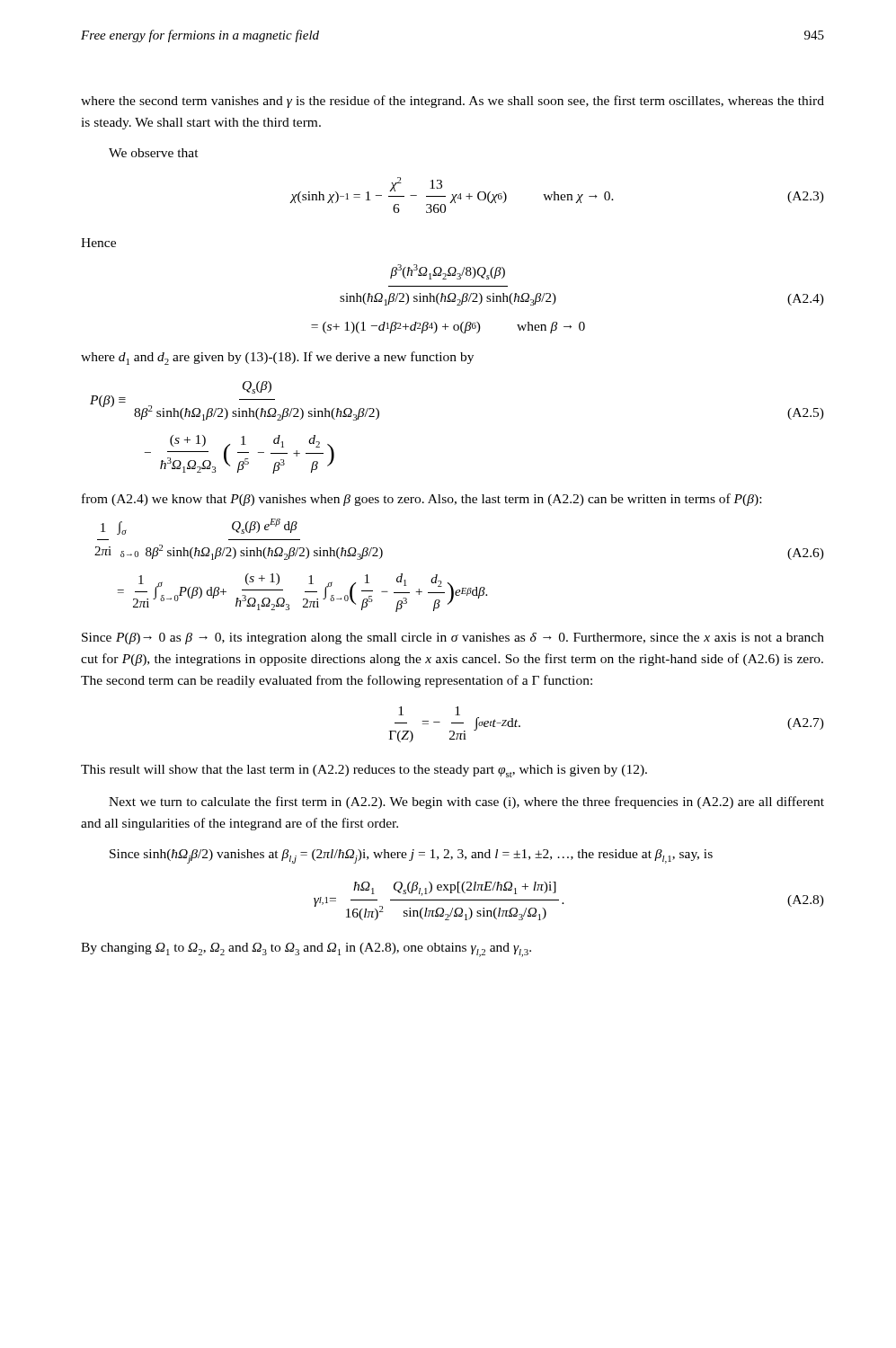The image size is (896, 1348).
Task: Find the element starting "P(β) ≡ Qs(β) 8β2"
Action: pyautogui.click(x=257, y=387)
